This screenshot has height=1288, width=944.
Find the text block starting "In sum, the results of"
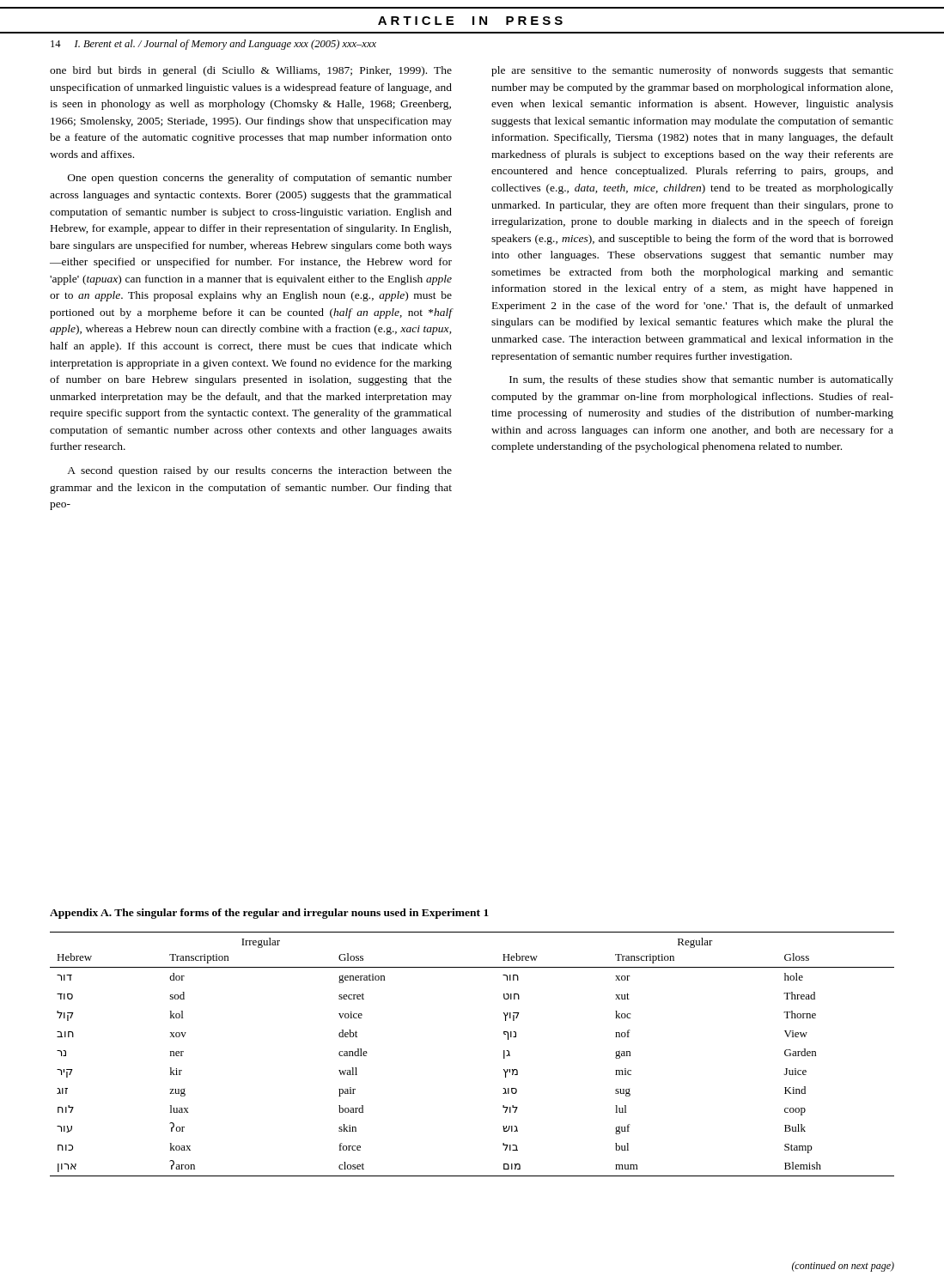pos(692,413)
